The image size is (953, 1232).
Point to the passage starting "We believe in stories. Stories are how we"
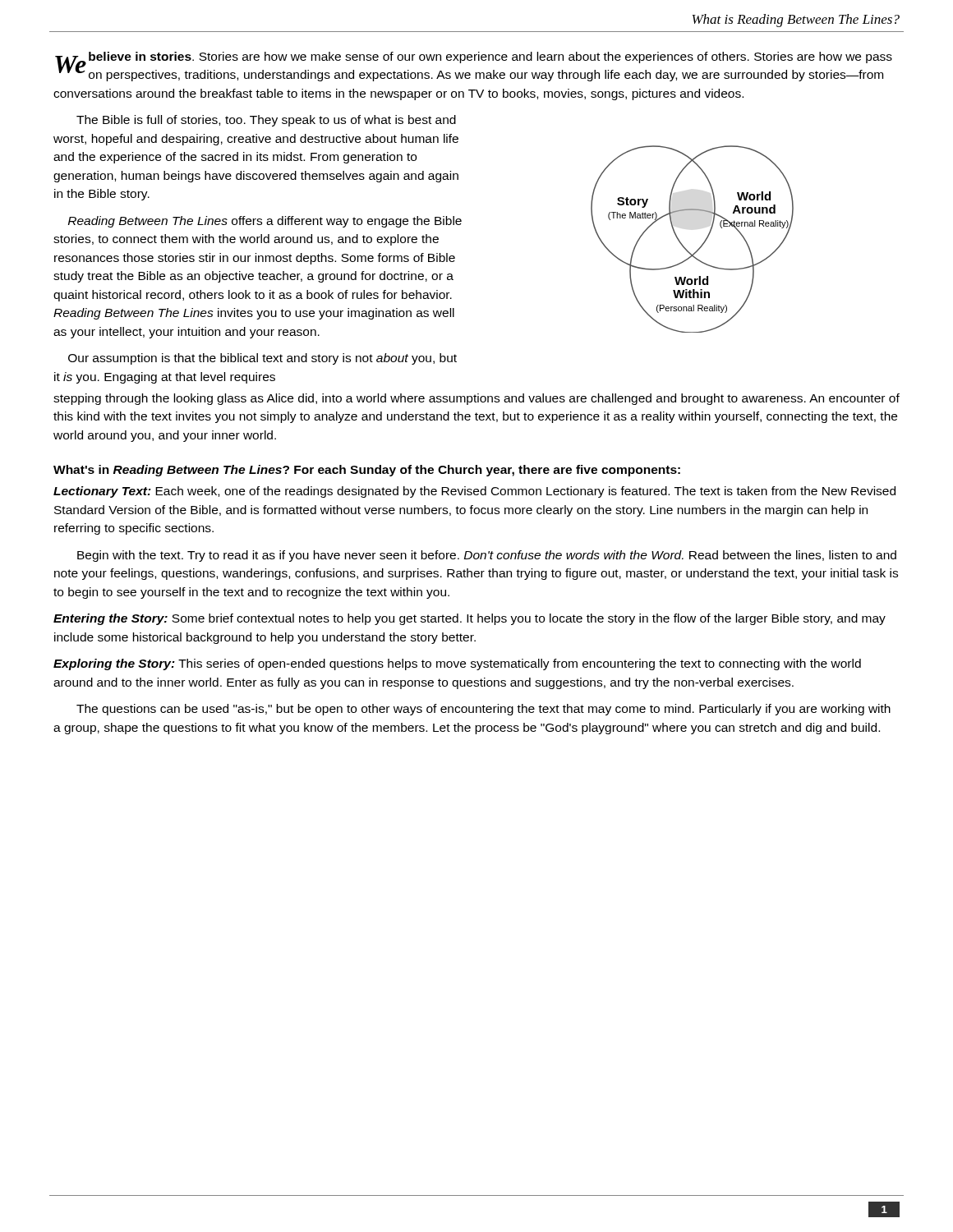pos(473,75)
